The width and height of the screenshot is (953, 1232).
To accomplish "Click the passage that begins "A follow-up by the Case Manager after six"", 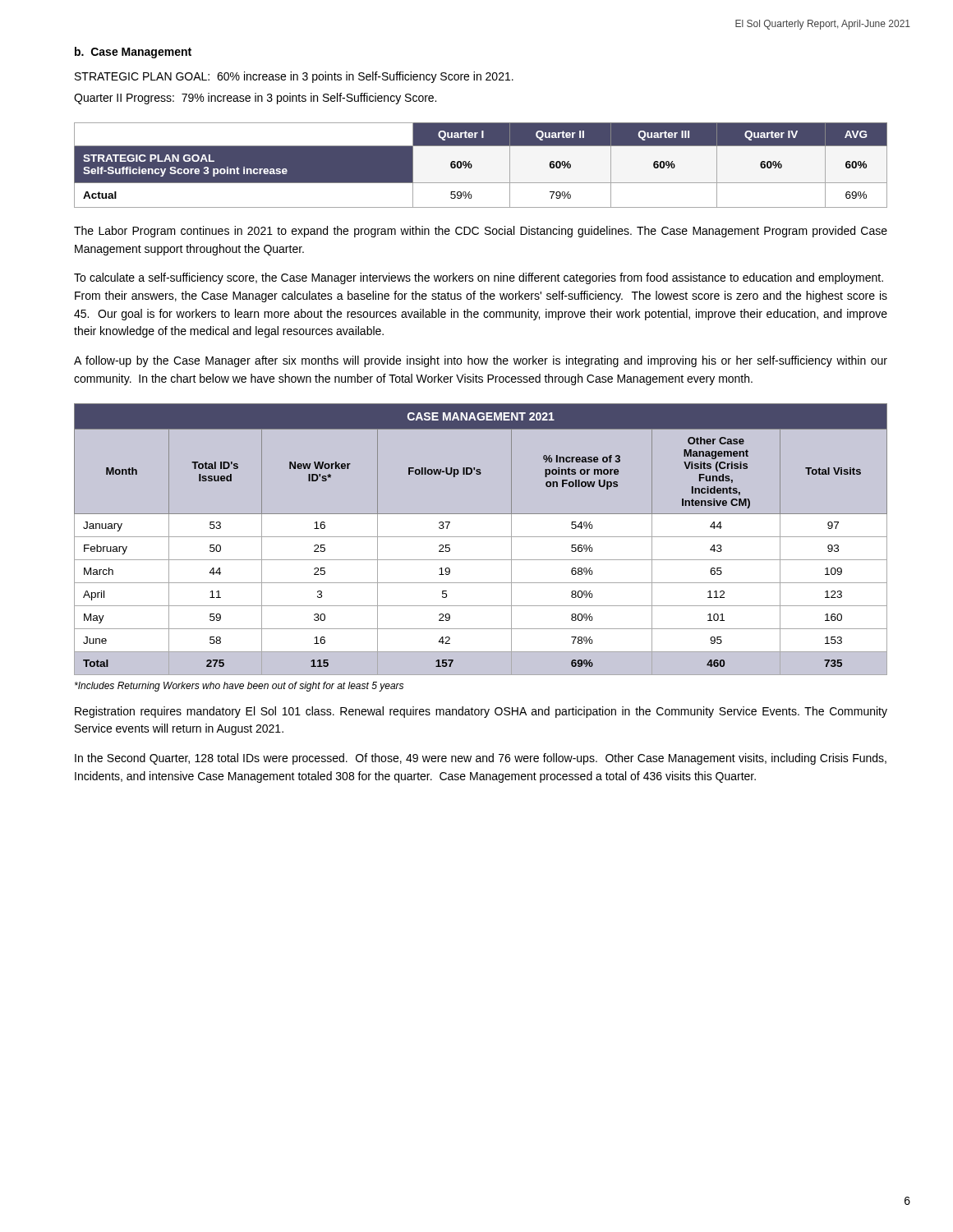I will pyautogui.click(x=481, y=370).
